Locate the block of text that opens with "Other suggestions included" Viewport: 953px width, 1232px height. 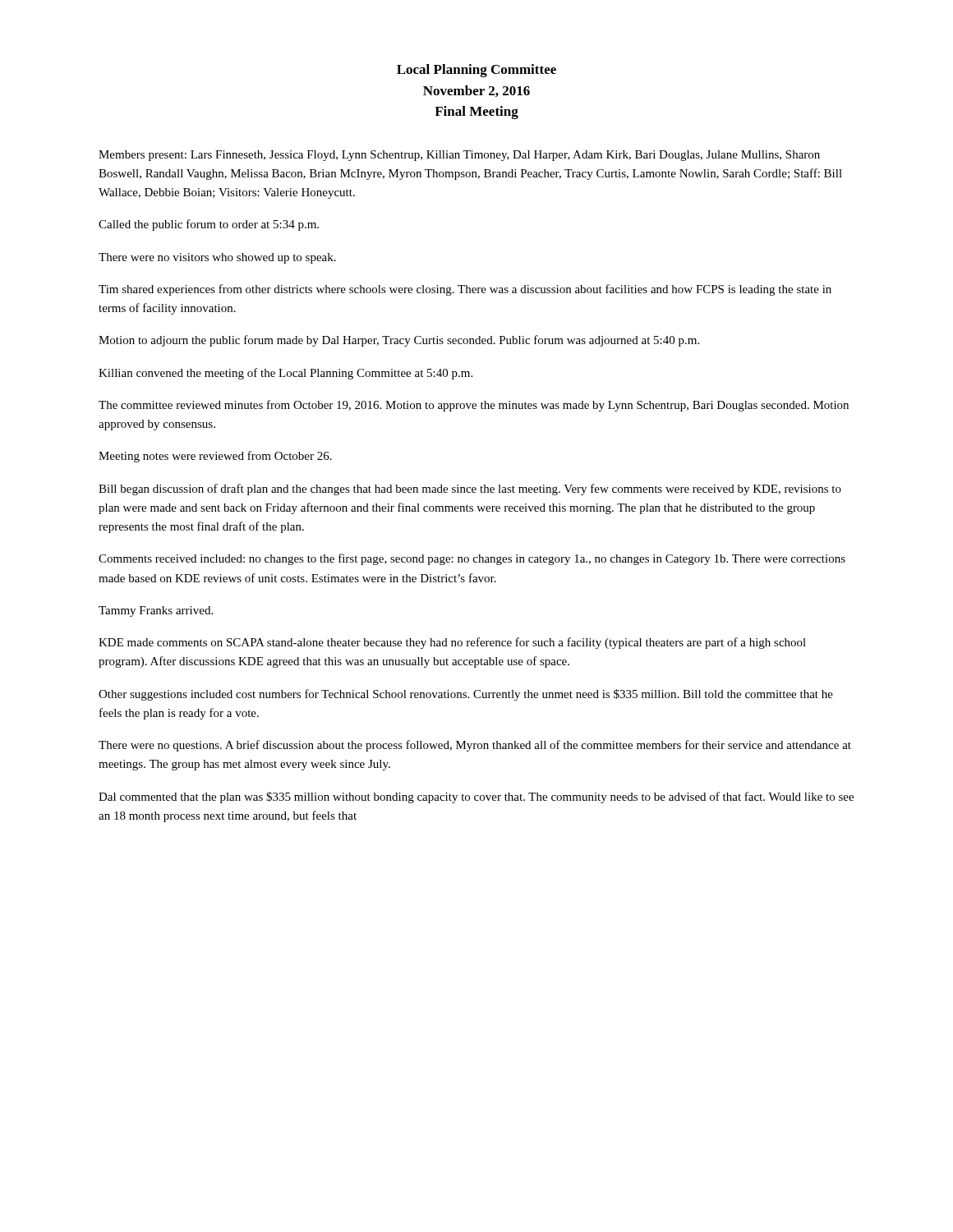click(466, 703)
